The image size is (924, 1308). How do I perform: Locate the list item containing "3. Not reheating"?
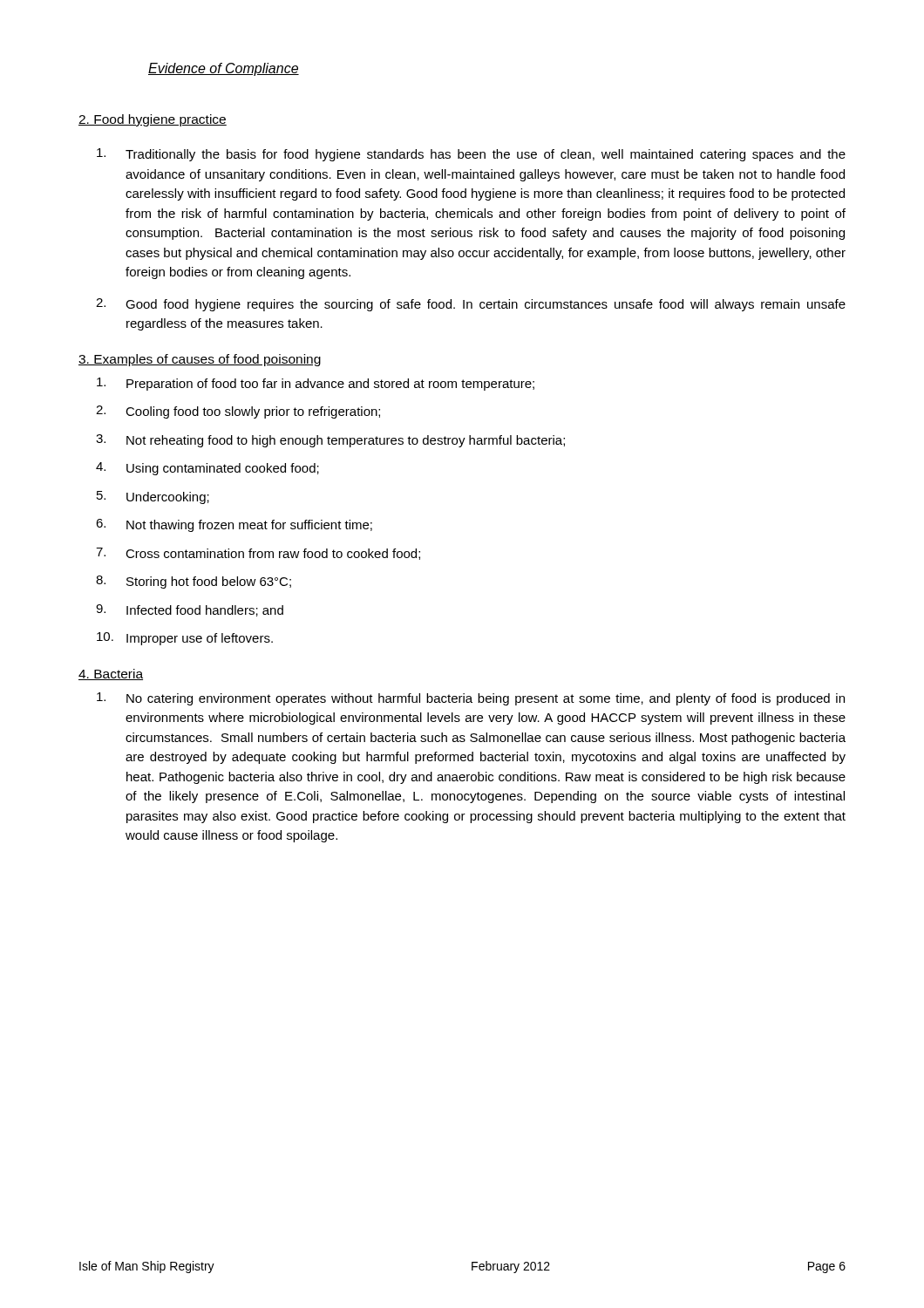point(471,440)
